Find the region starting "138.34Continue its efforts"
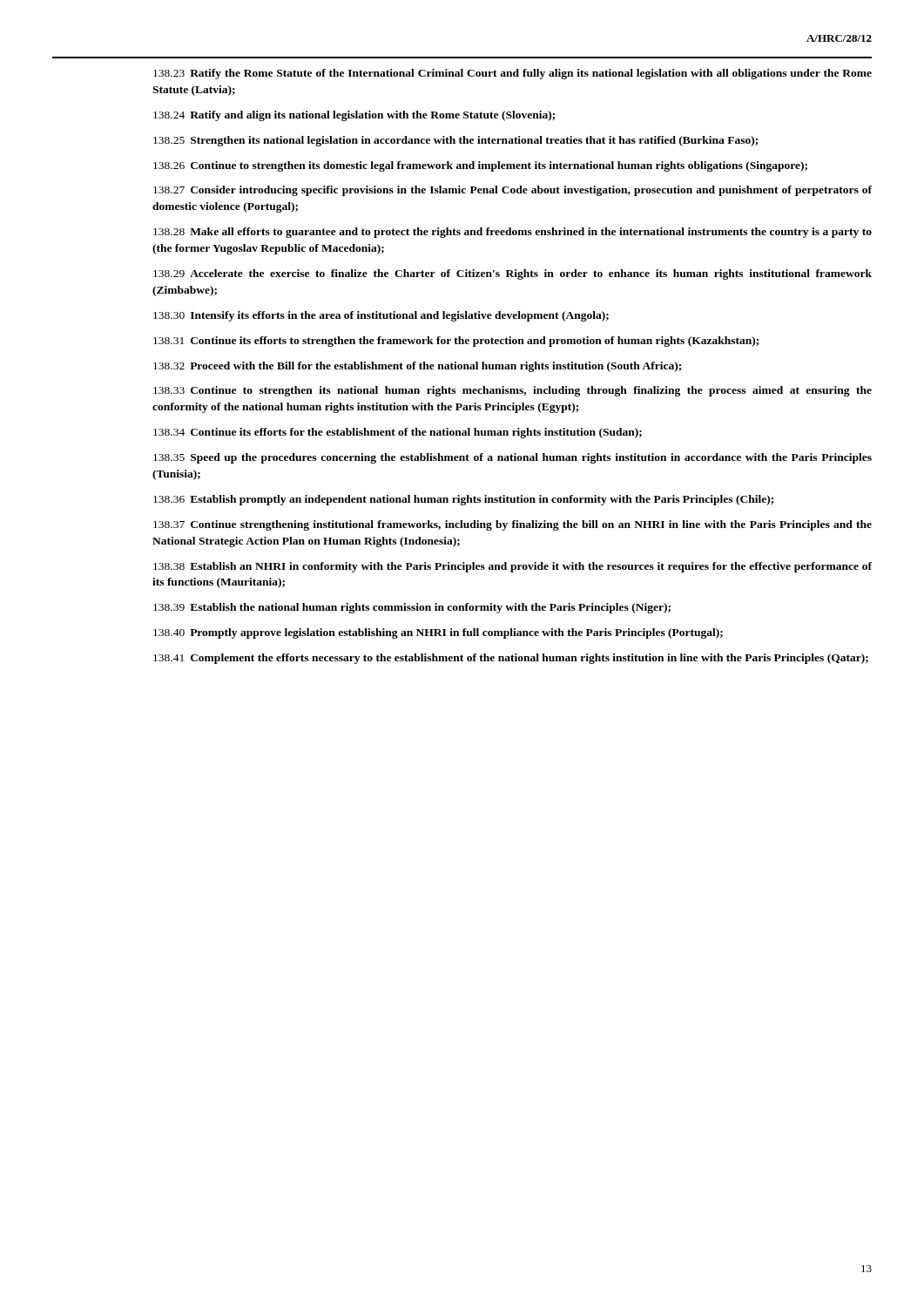Viewport: 924px width, 1307px height. pos(397,432)
